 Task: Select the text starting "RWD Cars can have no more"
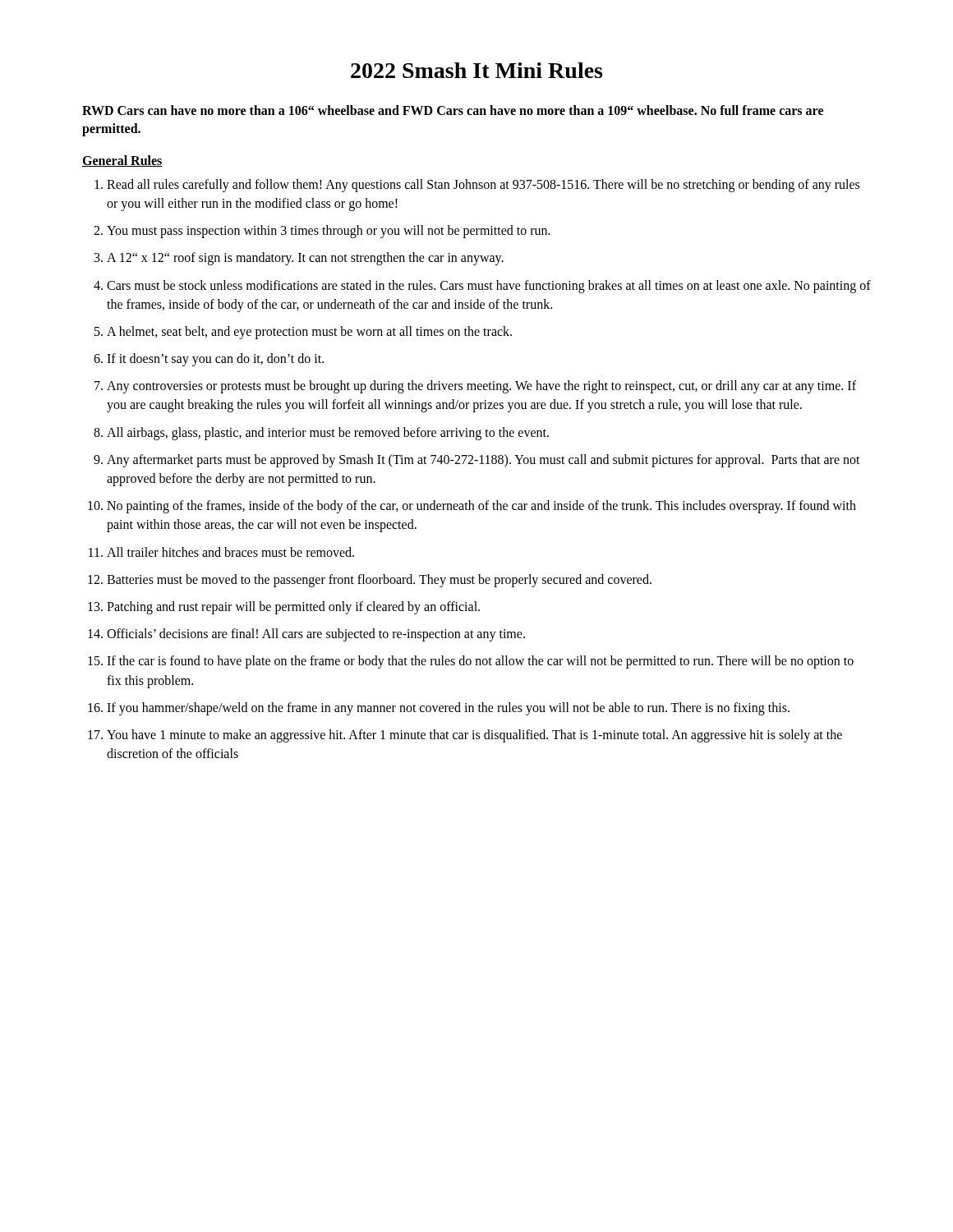pyautogui.click(x=453, y=120)
